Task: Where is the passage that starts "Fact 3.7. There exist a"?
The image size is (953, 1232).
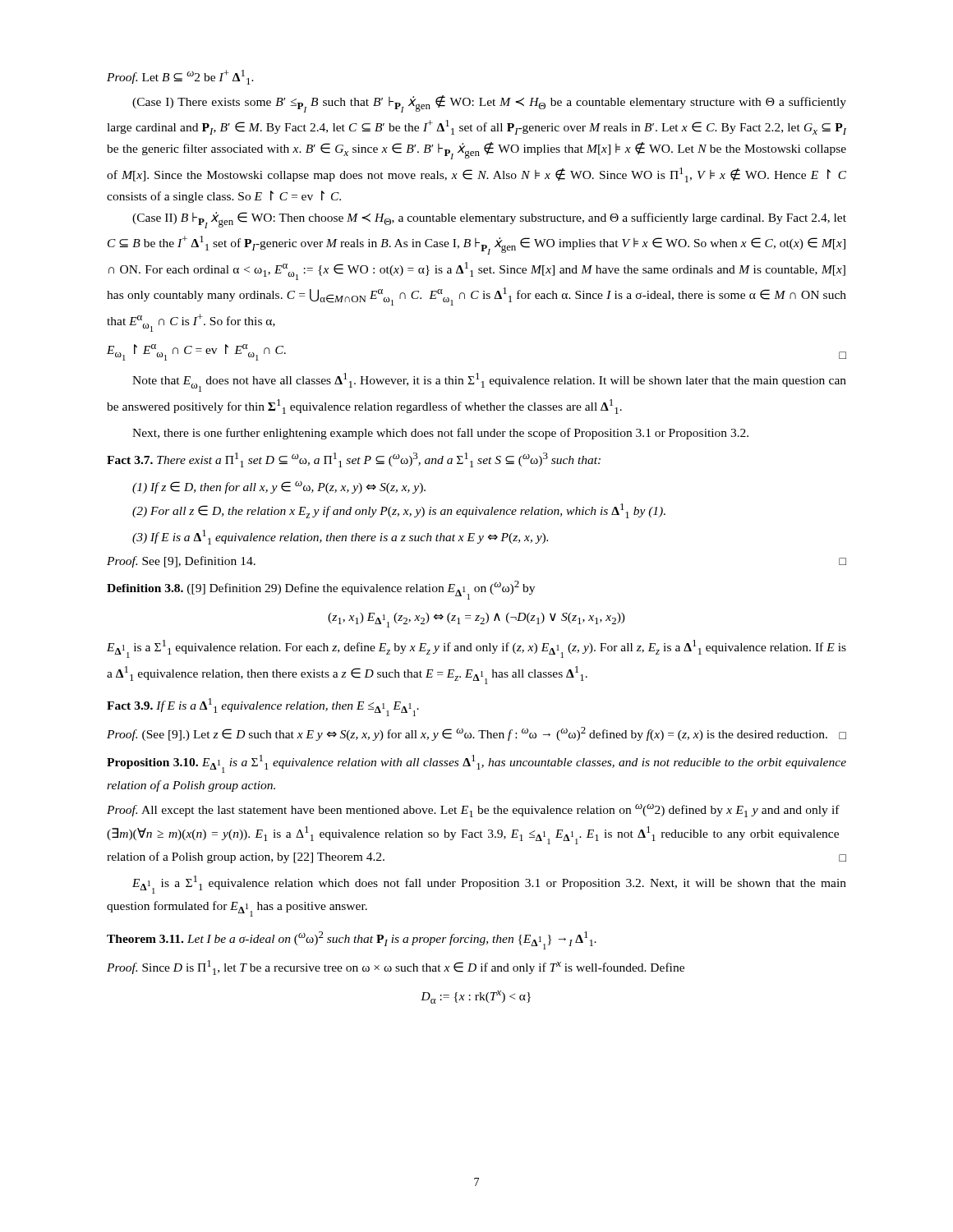Action: point(476,461)
